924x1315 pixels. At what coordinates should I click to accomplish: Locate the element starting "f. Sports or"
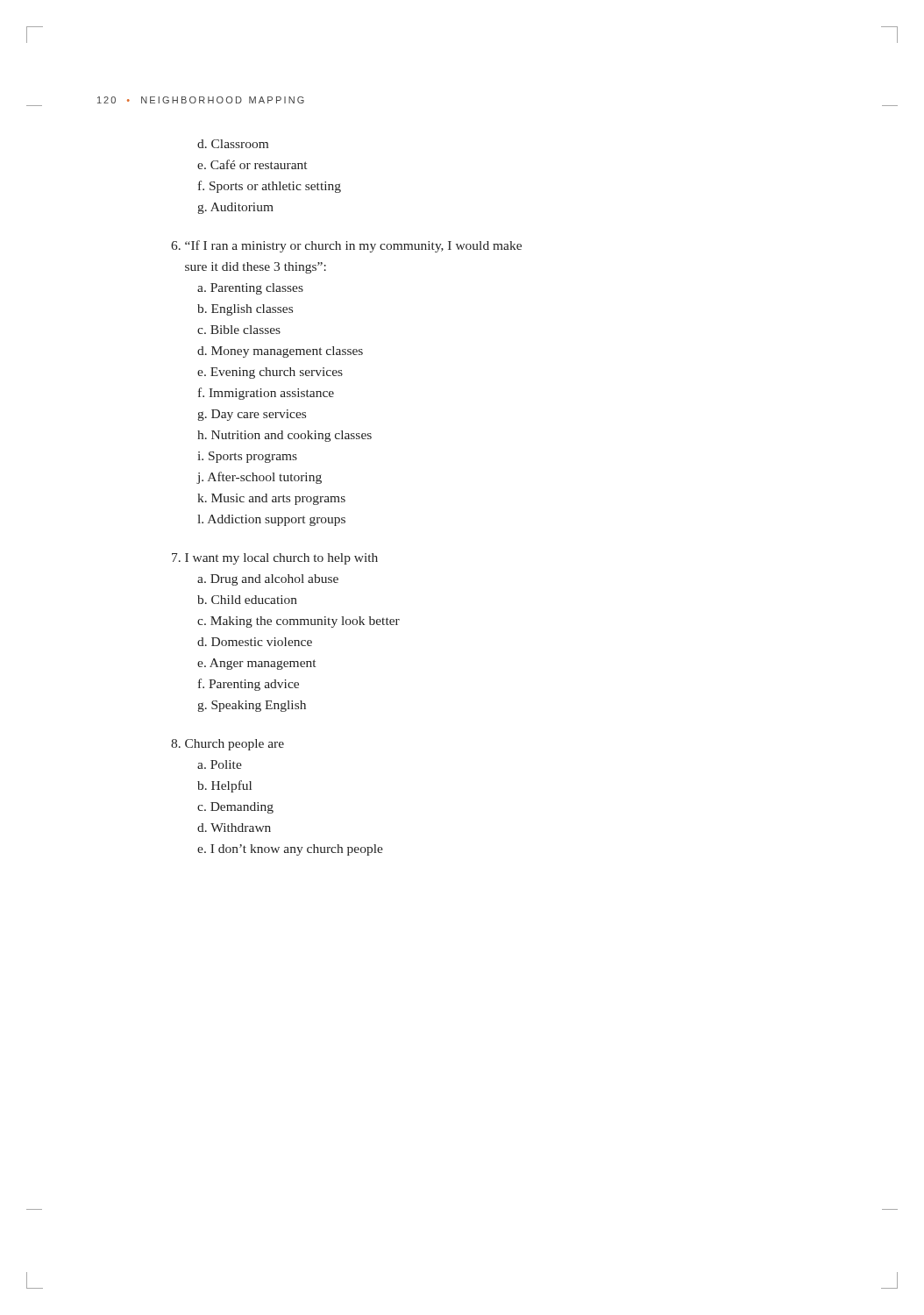click(269, 185)
